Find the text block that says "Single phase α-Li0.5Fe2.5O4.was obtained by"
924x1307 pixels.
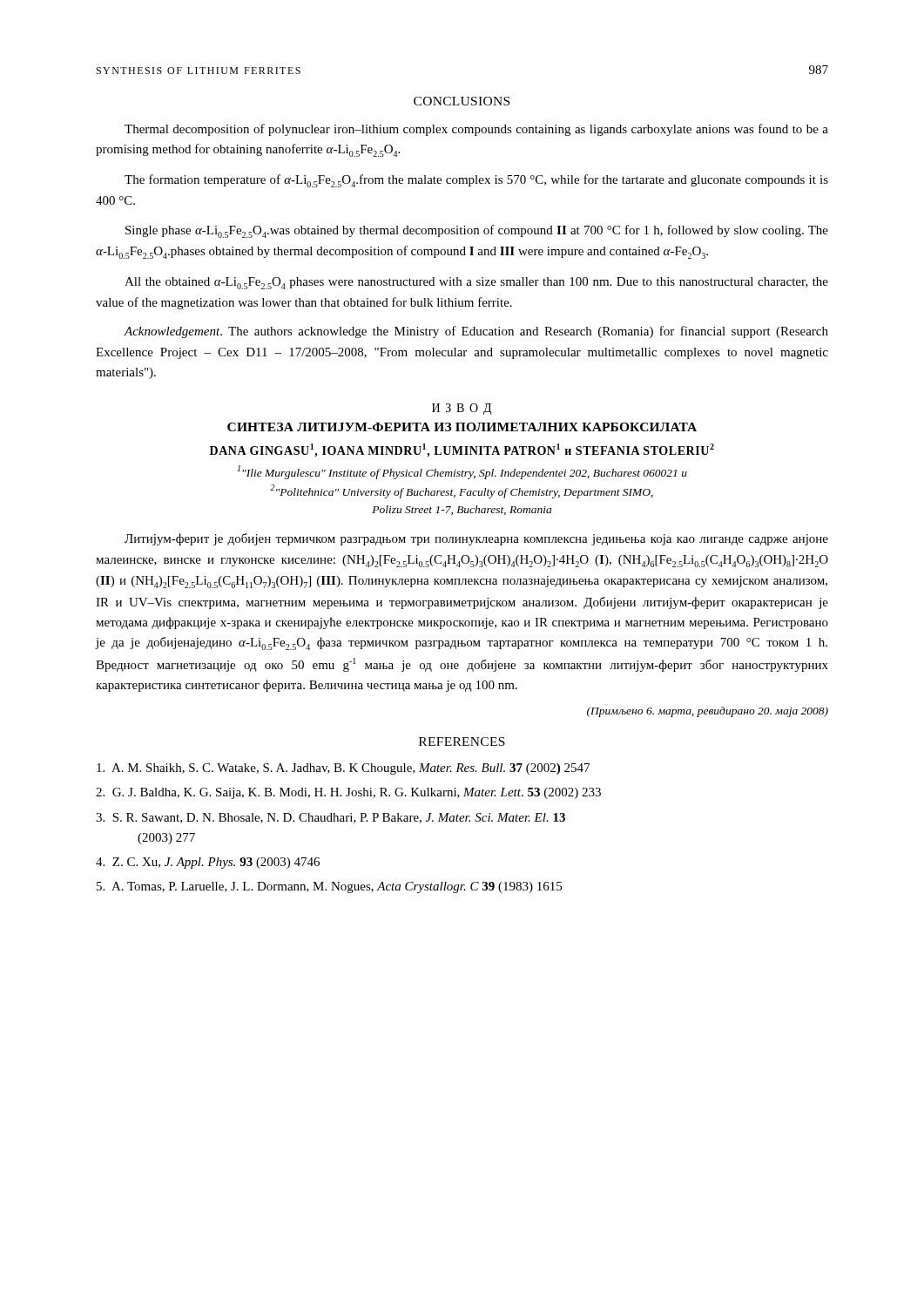pyautogui.click(x=462, y=242)
